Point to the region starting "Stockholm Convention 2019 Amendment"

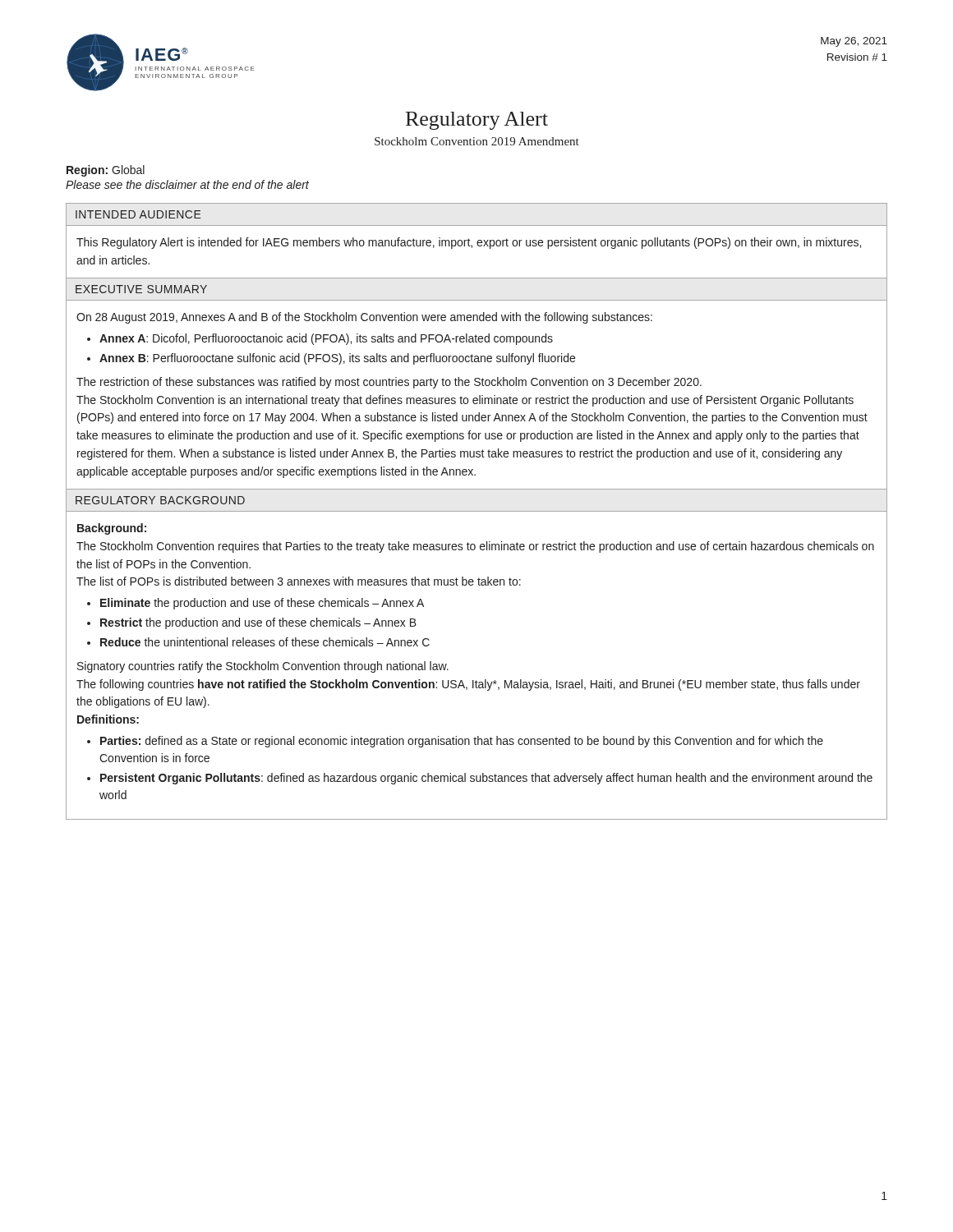(x=476, y=141)
